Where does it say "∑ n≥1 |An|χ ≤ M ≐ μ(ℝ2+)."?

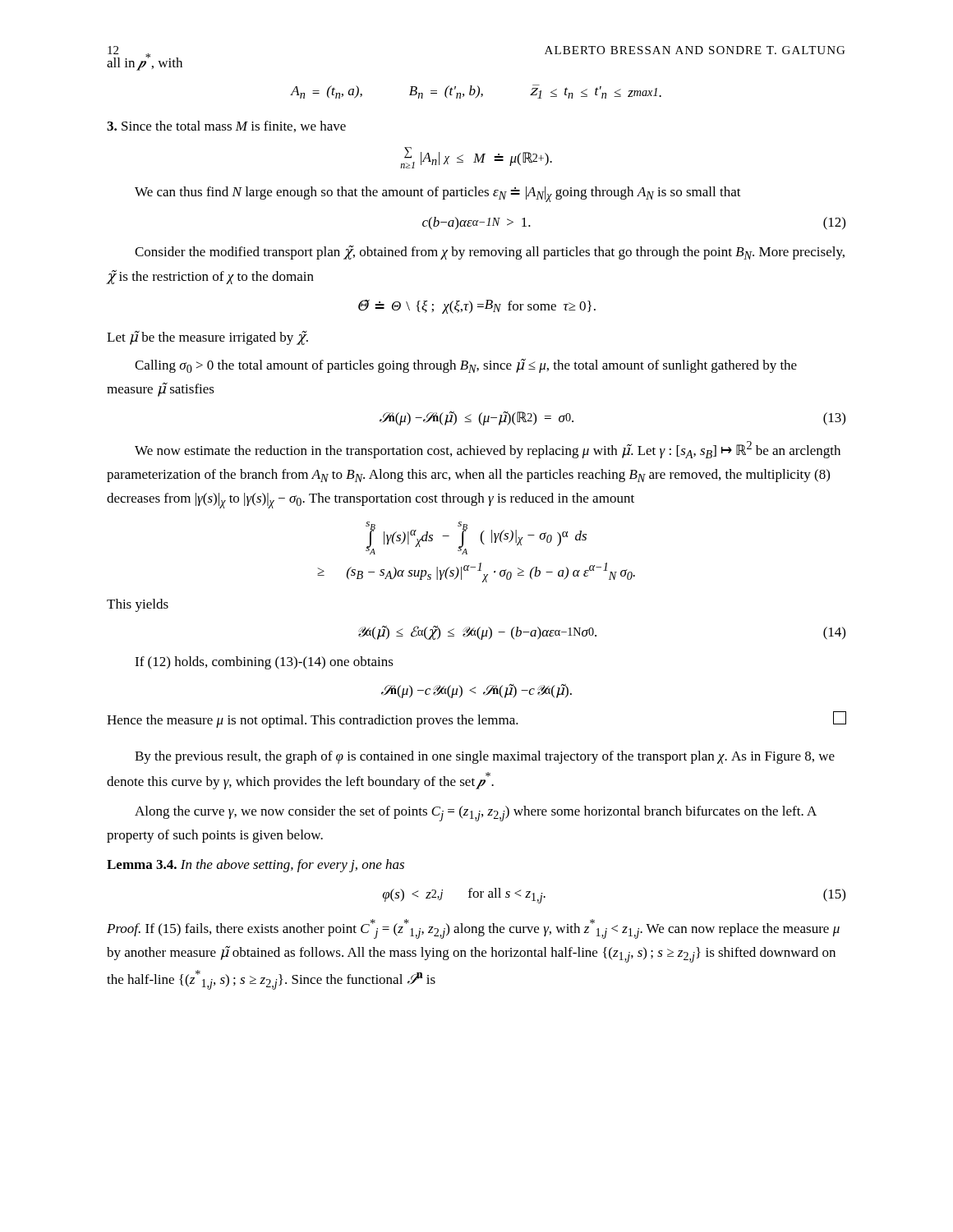476,159
